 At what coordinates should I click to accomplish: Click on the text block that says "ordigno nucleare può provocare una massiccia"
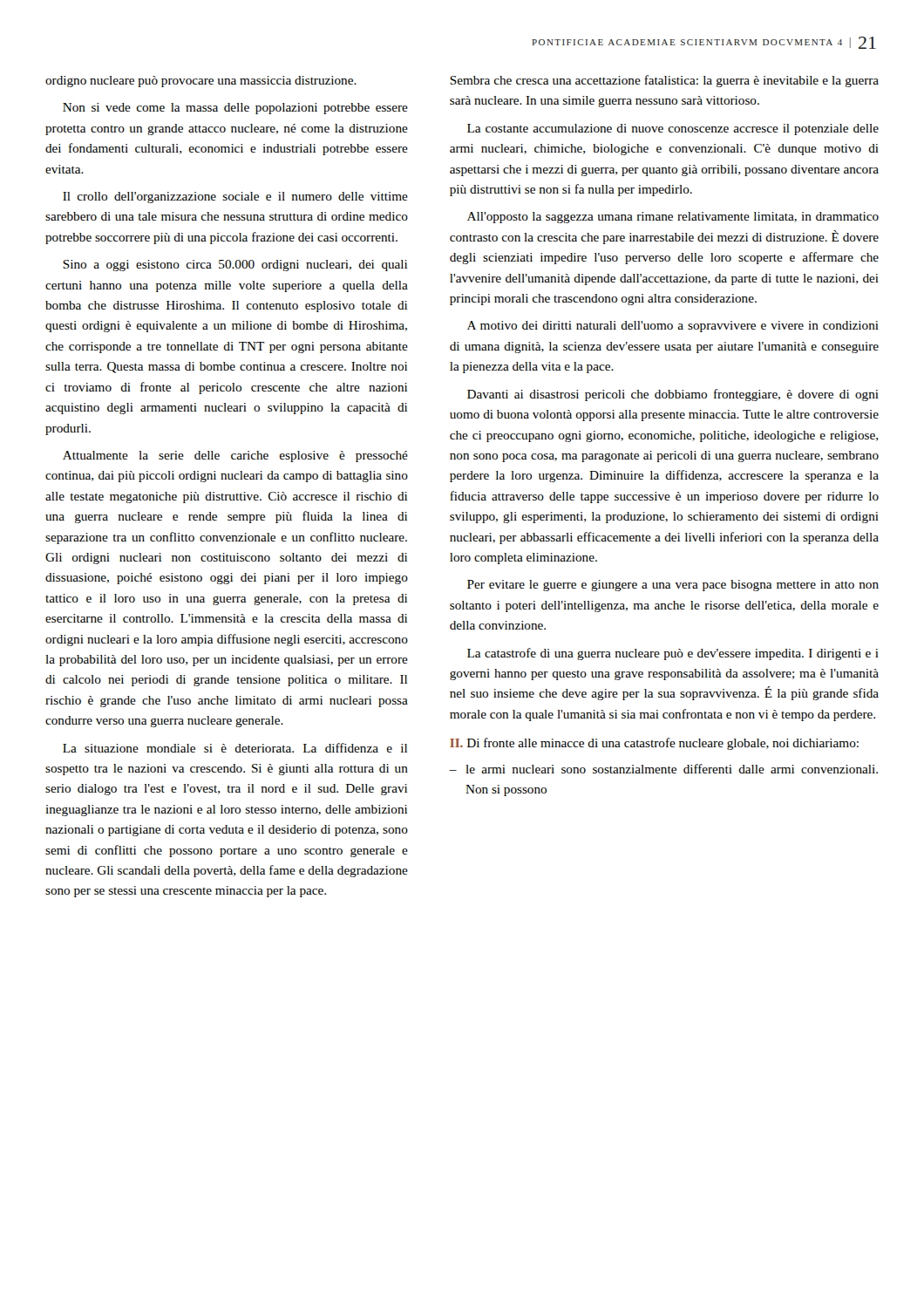tap(227, 80)
